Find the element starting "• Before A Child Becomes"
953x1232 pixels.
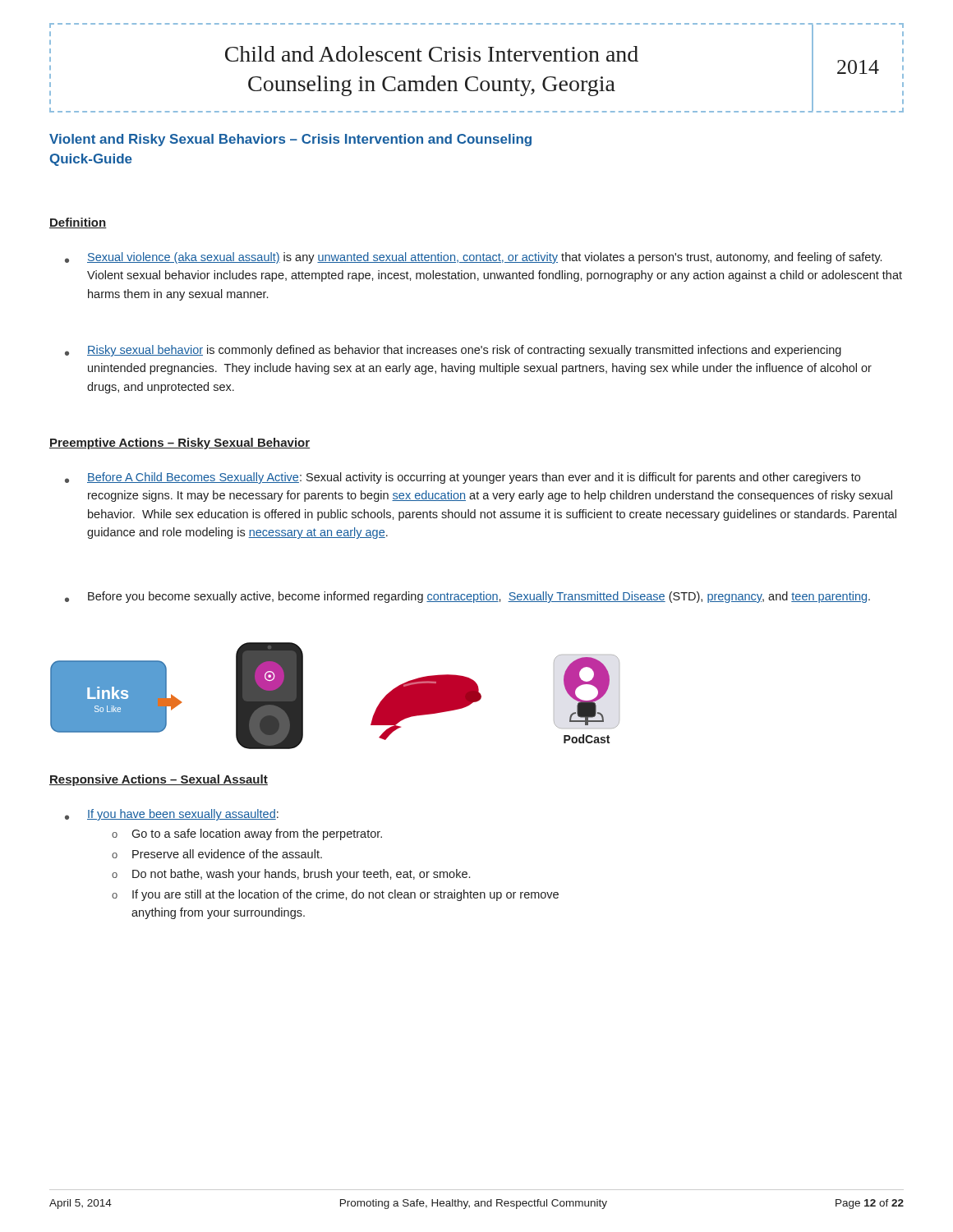476,505
